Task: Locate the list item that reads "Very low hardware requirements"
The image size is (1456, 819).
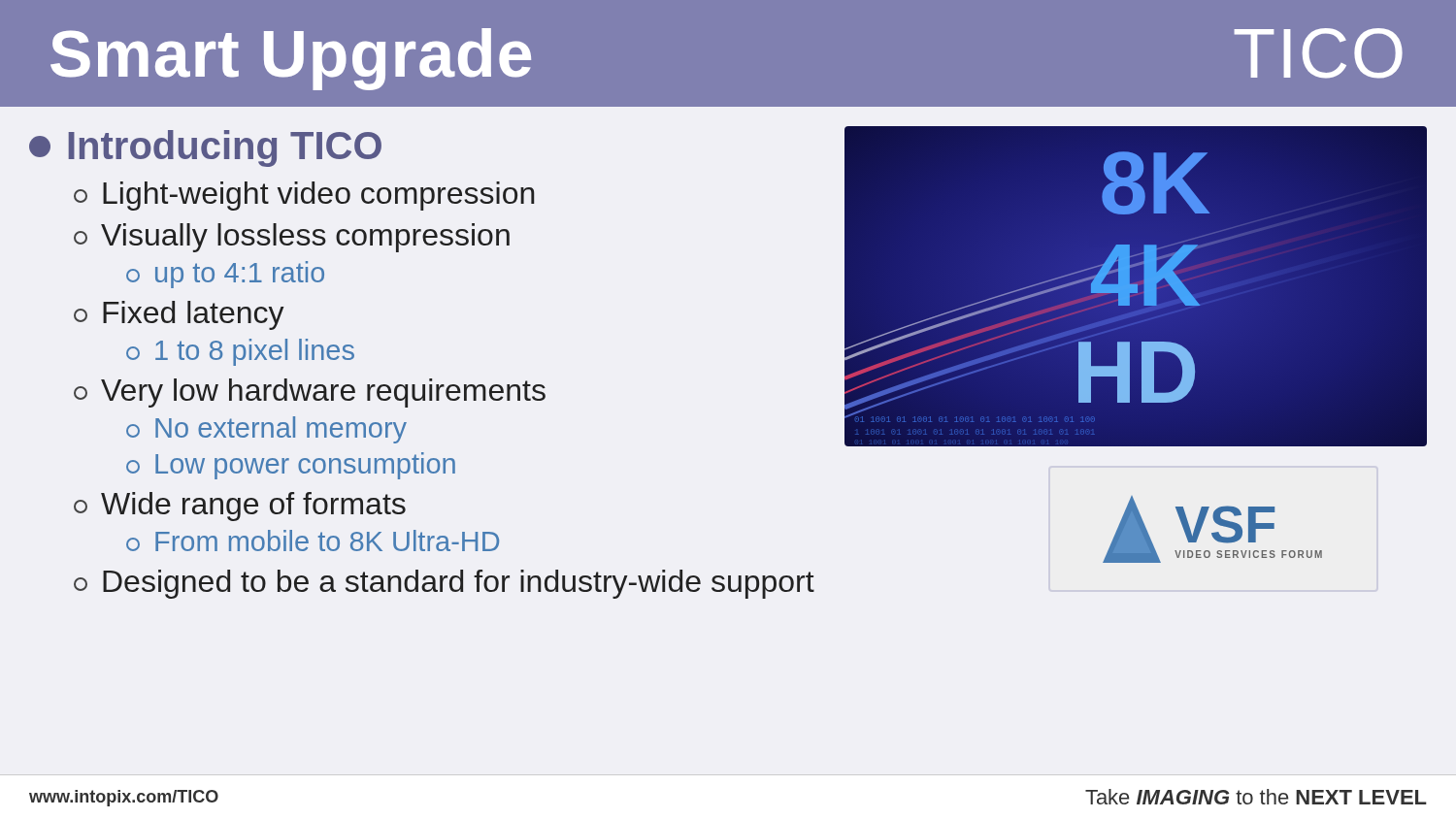Action: coord(310,391)
